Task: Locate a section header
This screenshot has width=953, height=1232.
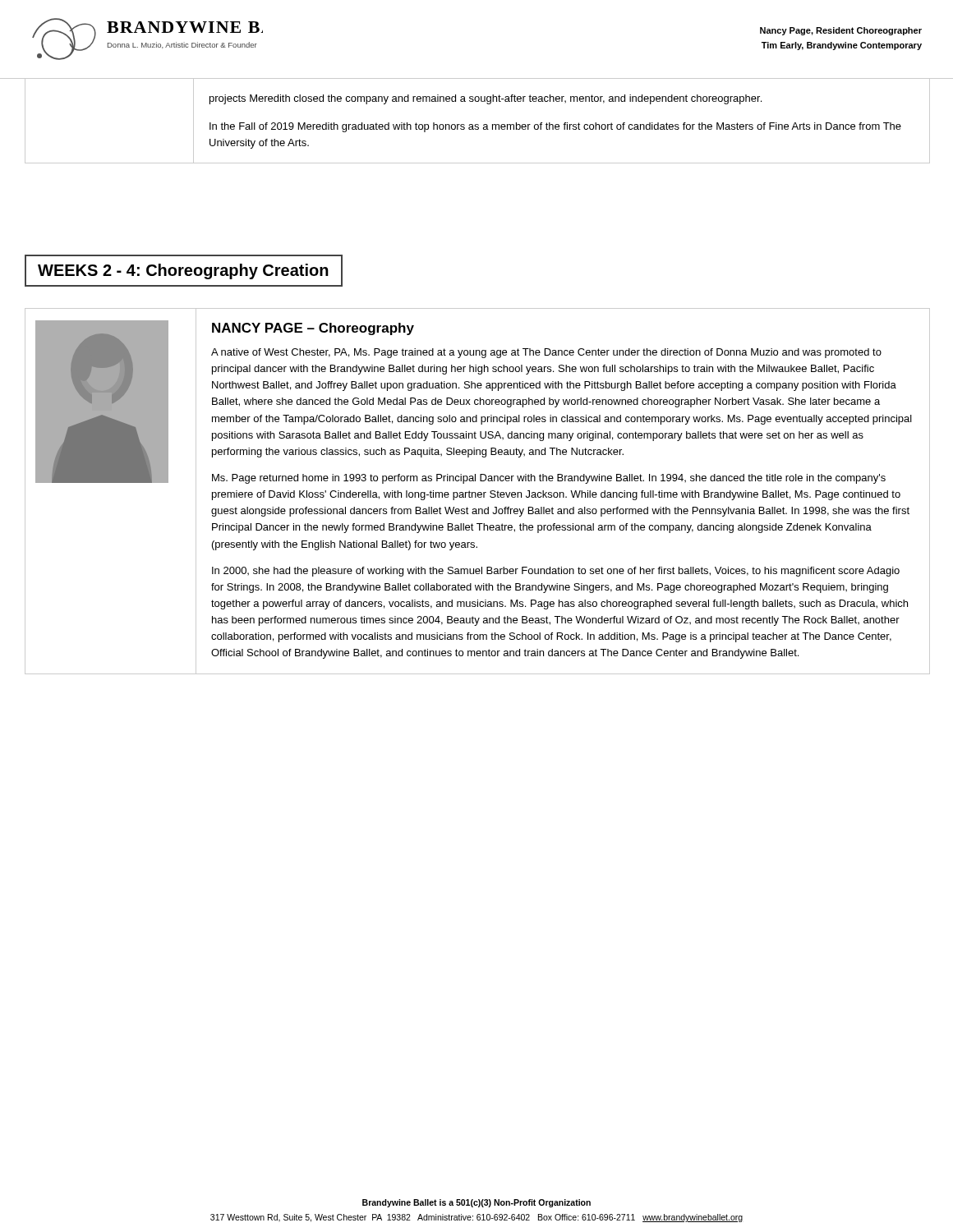Action: click(183, 271)
